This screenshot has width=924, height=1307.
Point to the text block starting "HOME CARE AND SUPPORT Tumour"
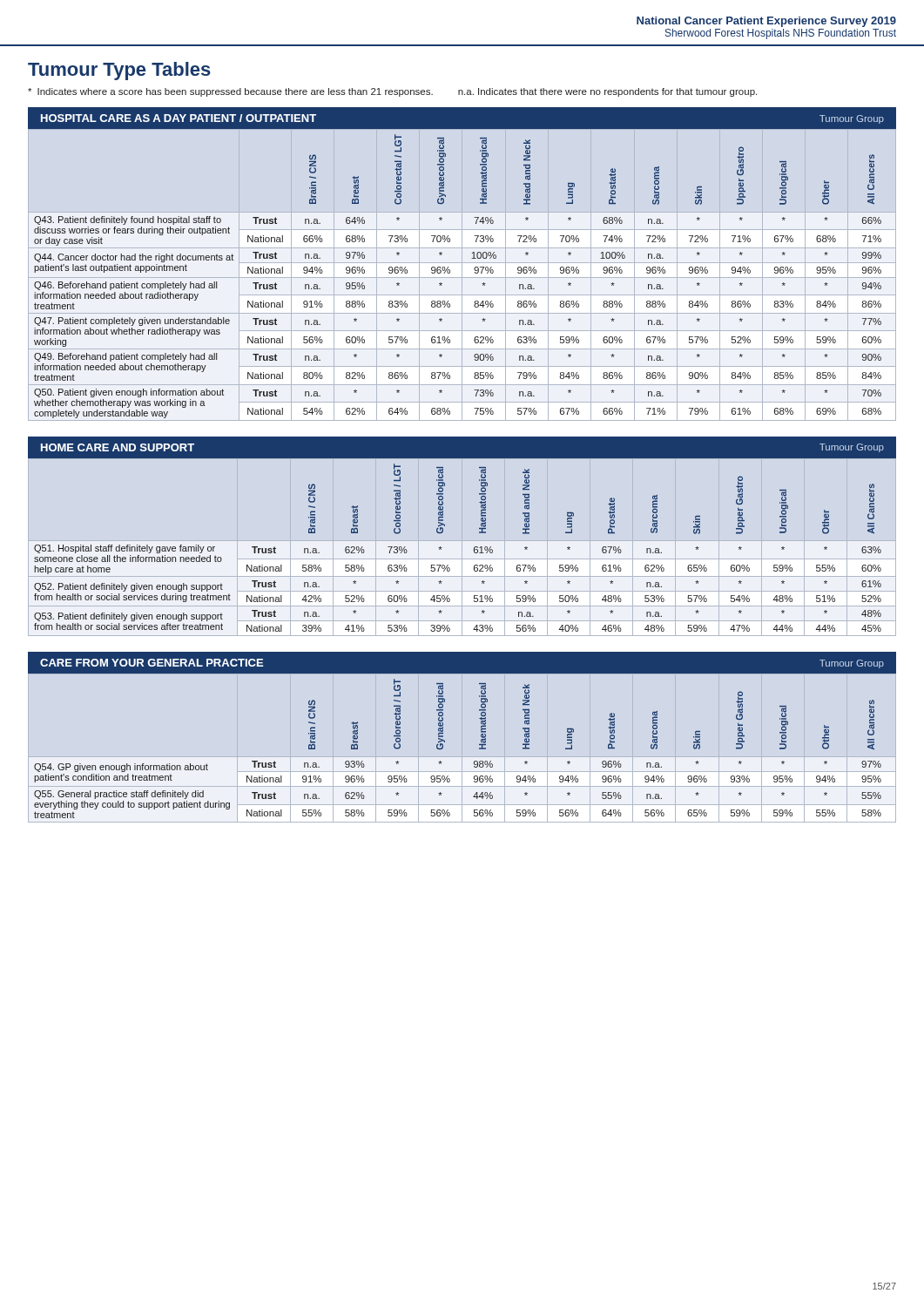coord(462,447)
